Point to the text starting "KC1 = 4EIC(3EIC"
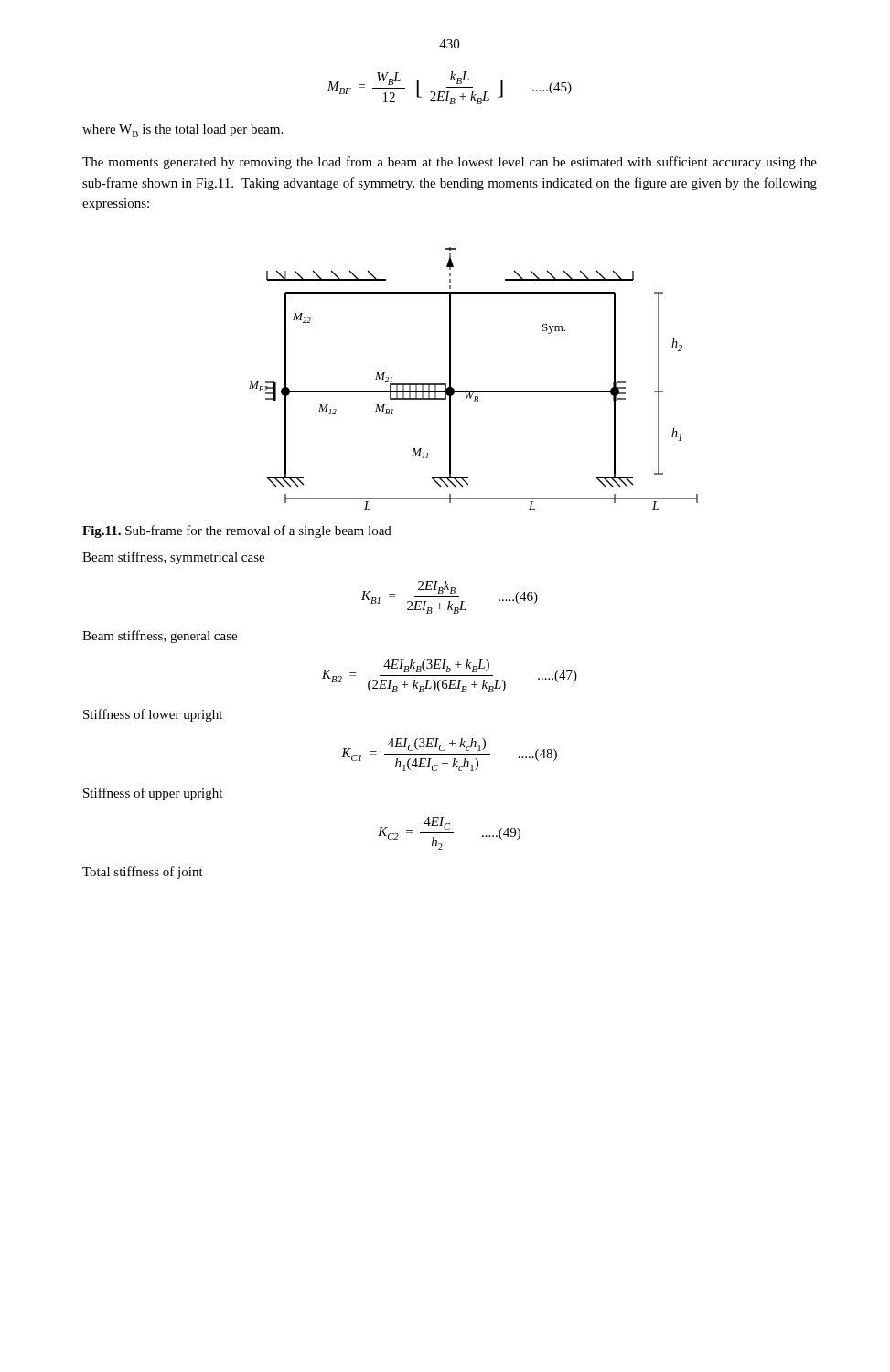890x1372 pixels. coord(450,754)
